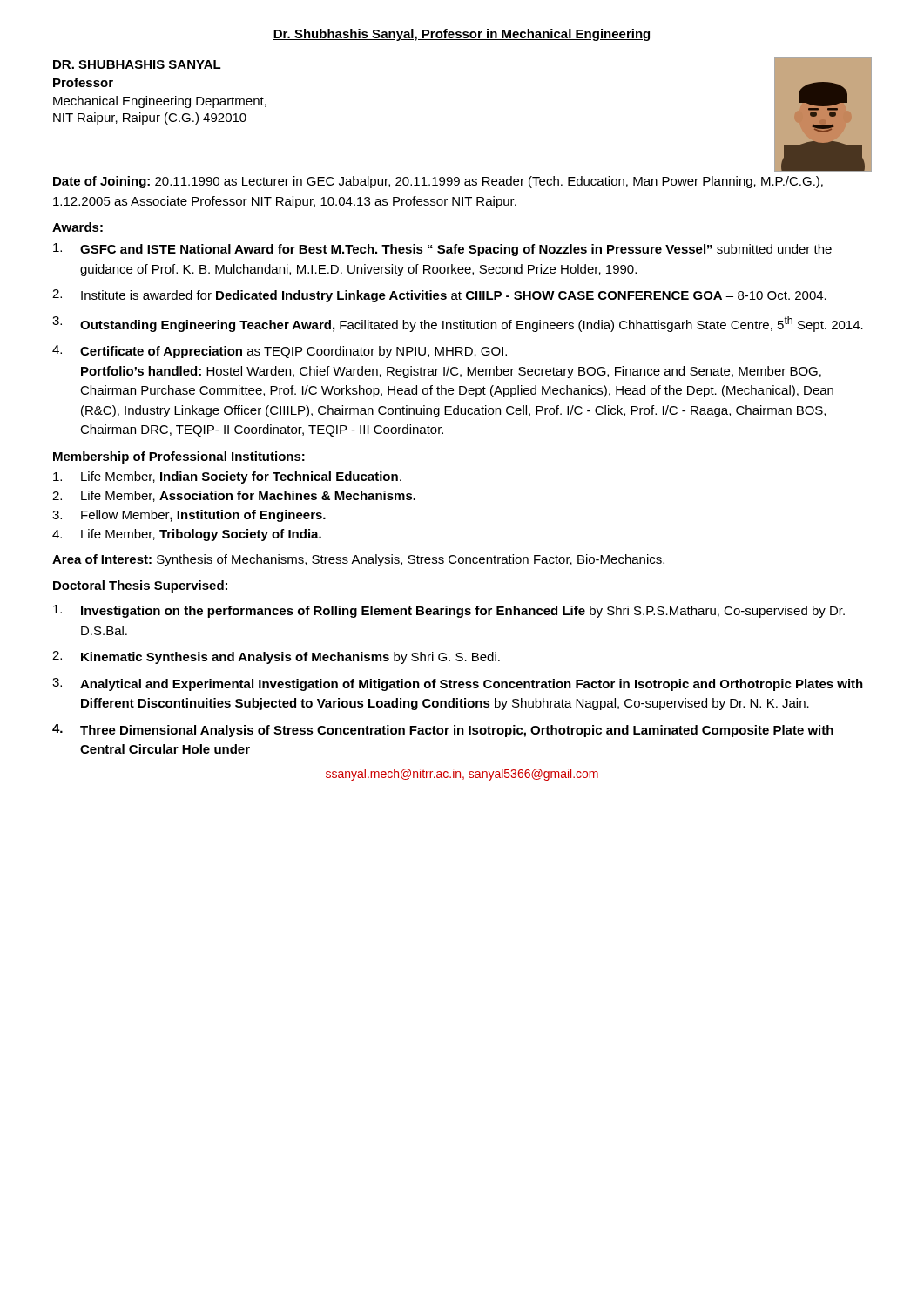This screenshot has width=924, height=1307.
Task: Point to the block beginning "3. Outstanding Engineering Teacher"
Action: [x=462, y=323]
